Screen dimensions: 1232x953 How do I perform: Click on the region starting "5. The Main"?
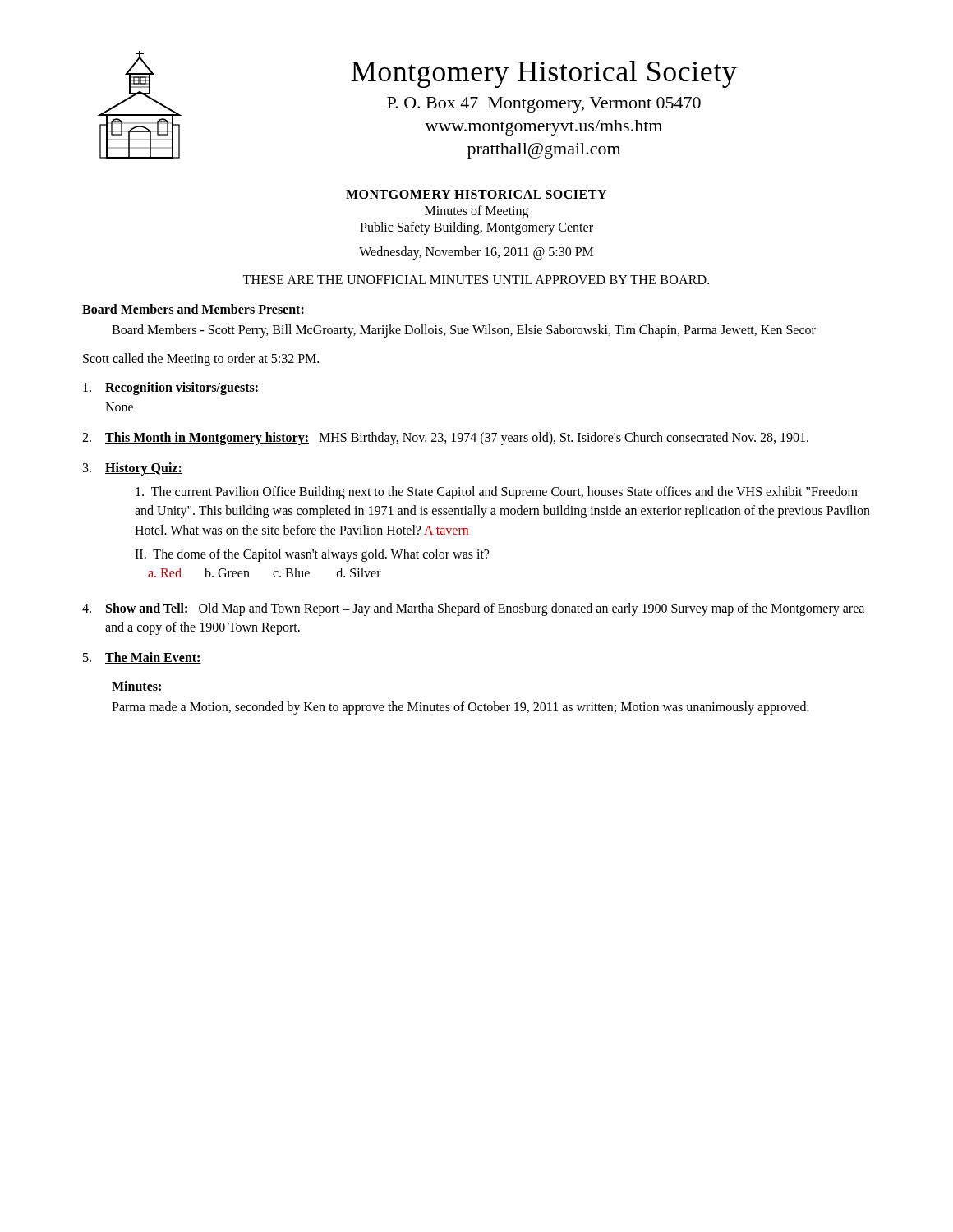click(x=142, y=658)
